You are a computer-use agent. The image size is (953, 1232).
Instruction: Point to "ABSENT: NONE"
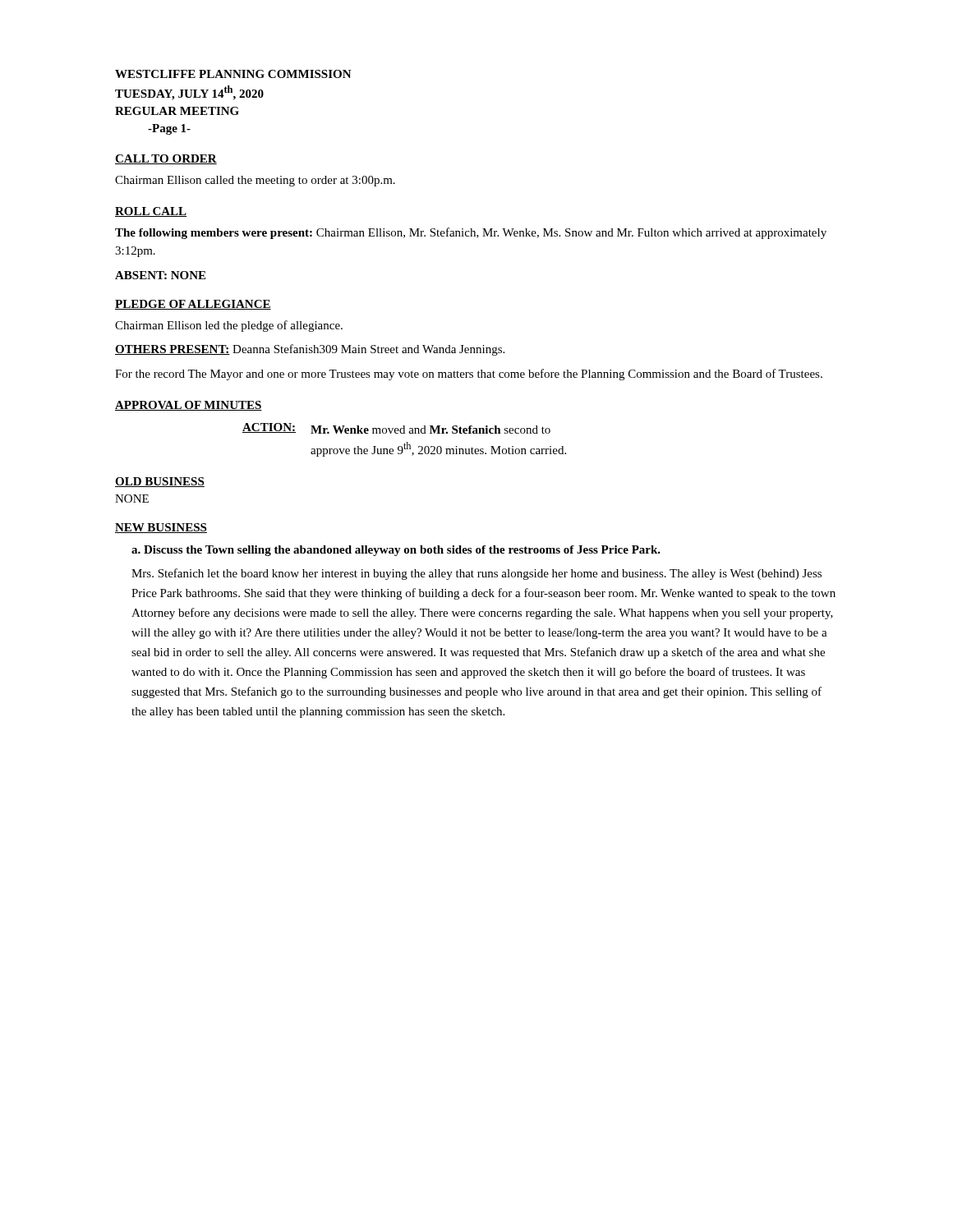pyautogui.click(x=161, y=275)
